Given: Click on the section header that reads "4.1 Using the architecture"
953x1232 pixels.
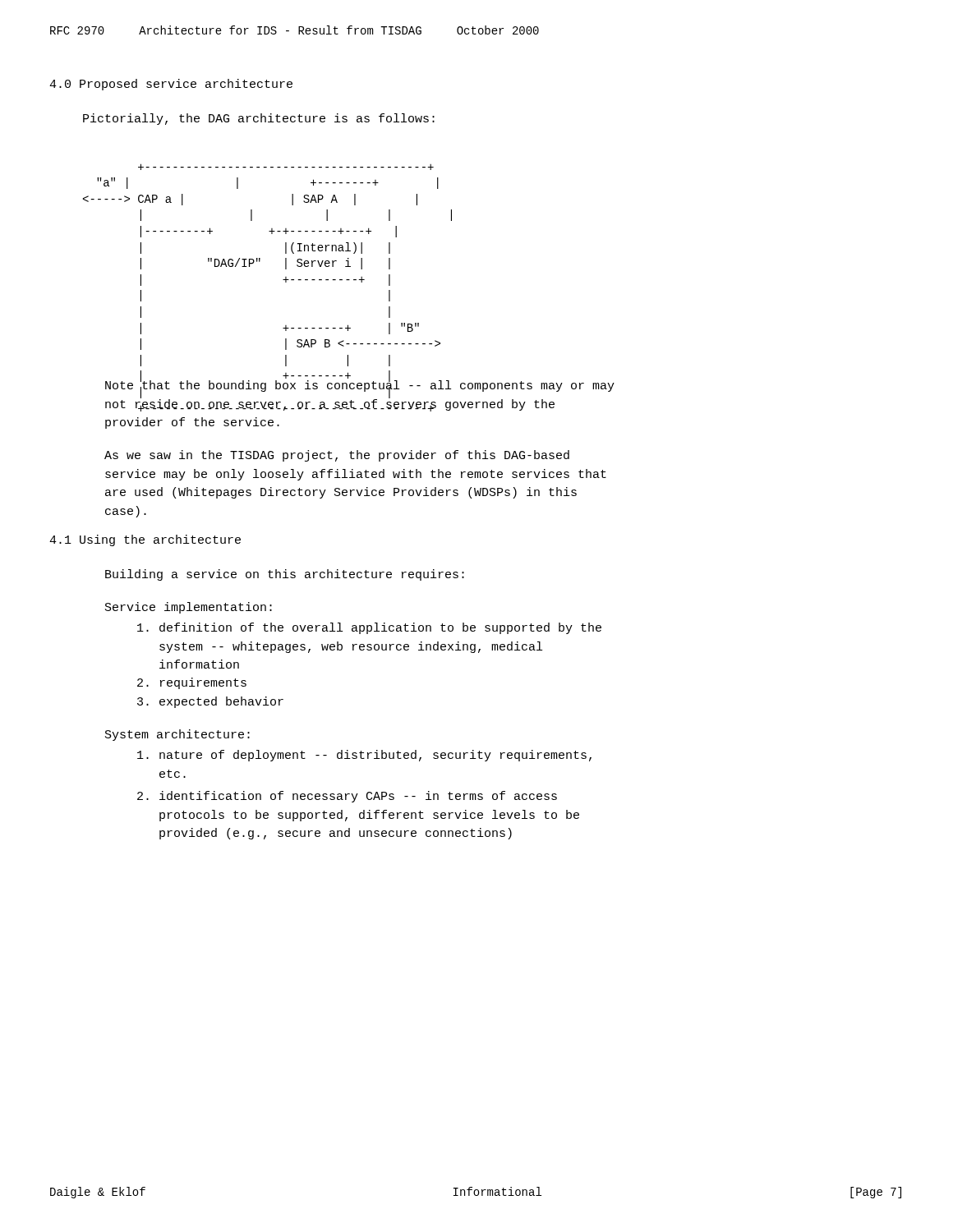Looking at the screenshot, I should point(145,541).
